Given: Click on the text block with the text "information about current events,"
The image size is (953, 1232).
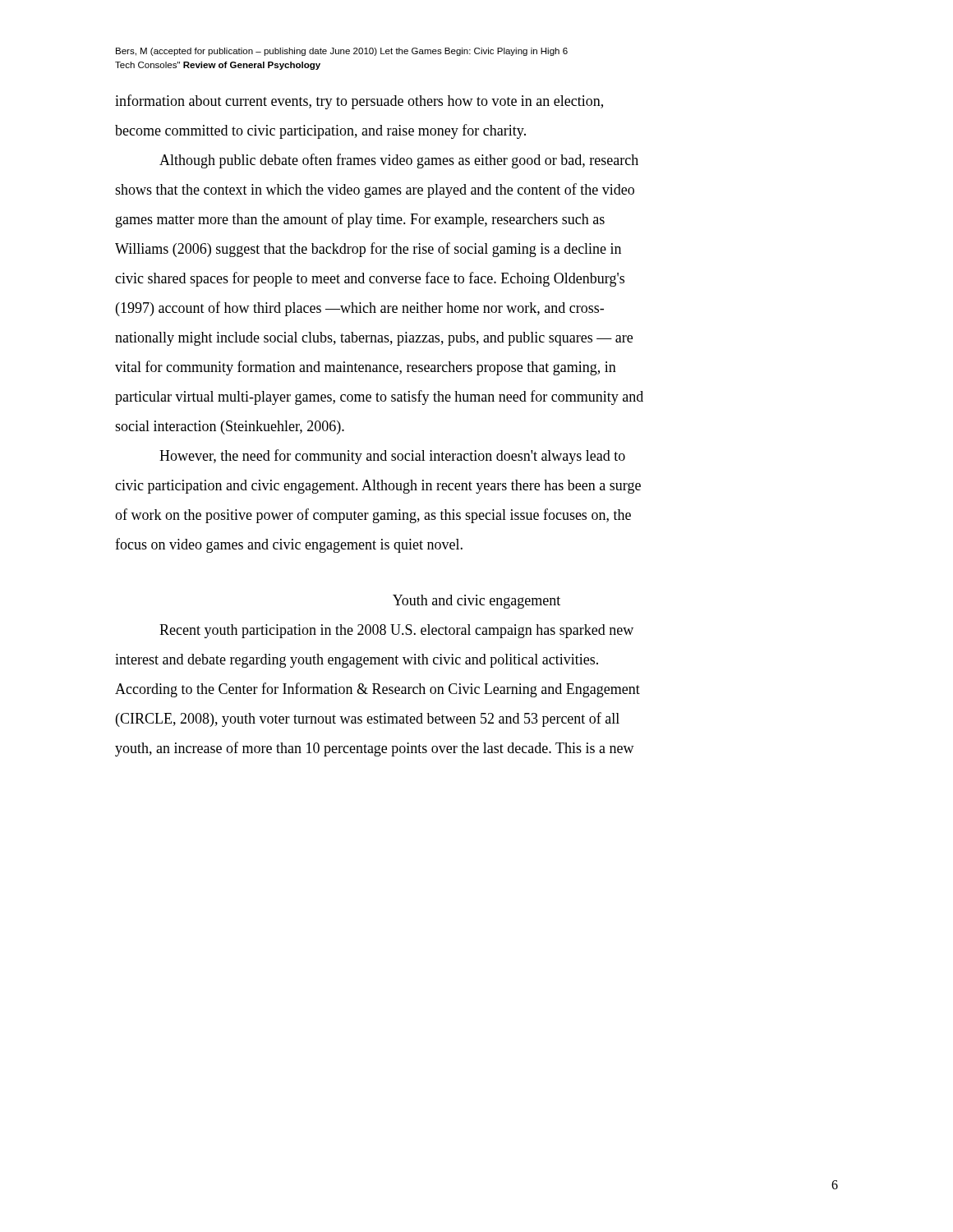Looking at the screenshot, I should 476,116.
